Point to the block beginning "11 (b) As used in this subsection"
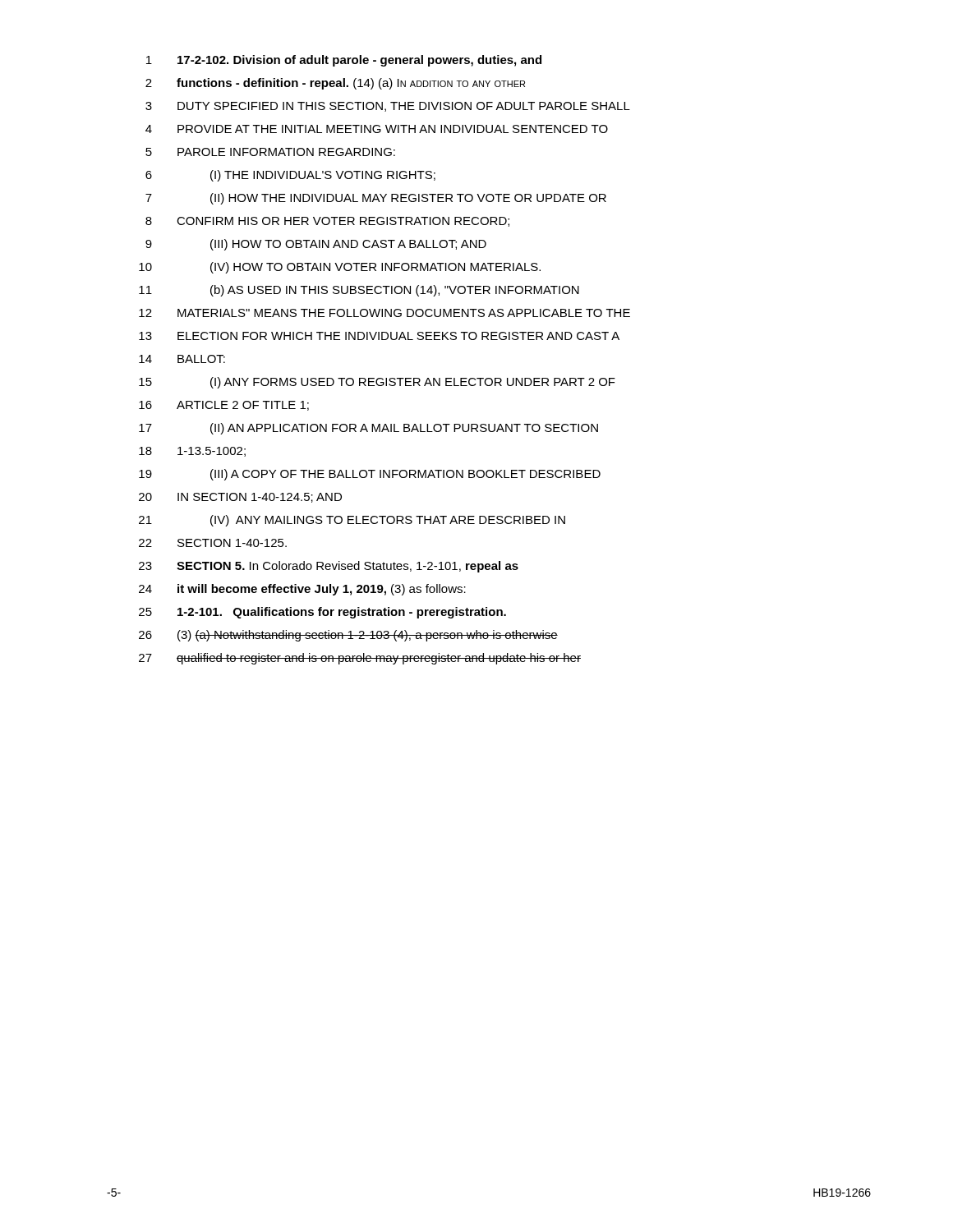The width and height of the screenshot is (953, 1232). (489, 290)
